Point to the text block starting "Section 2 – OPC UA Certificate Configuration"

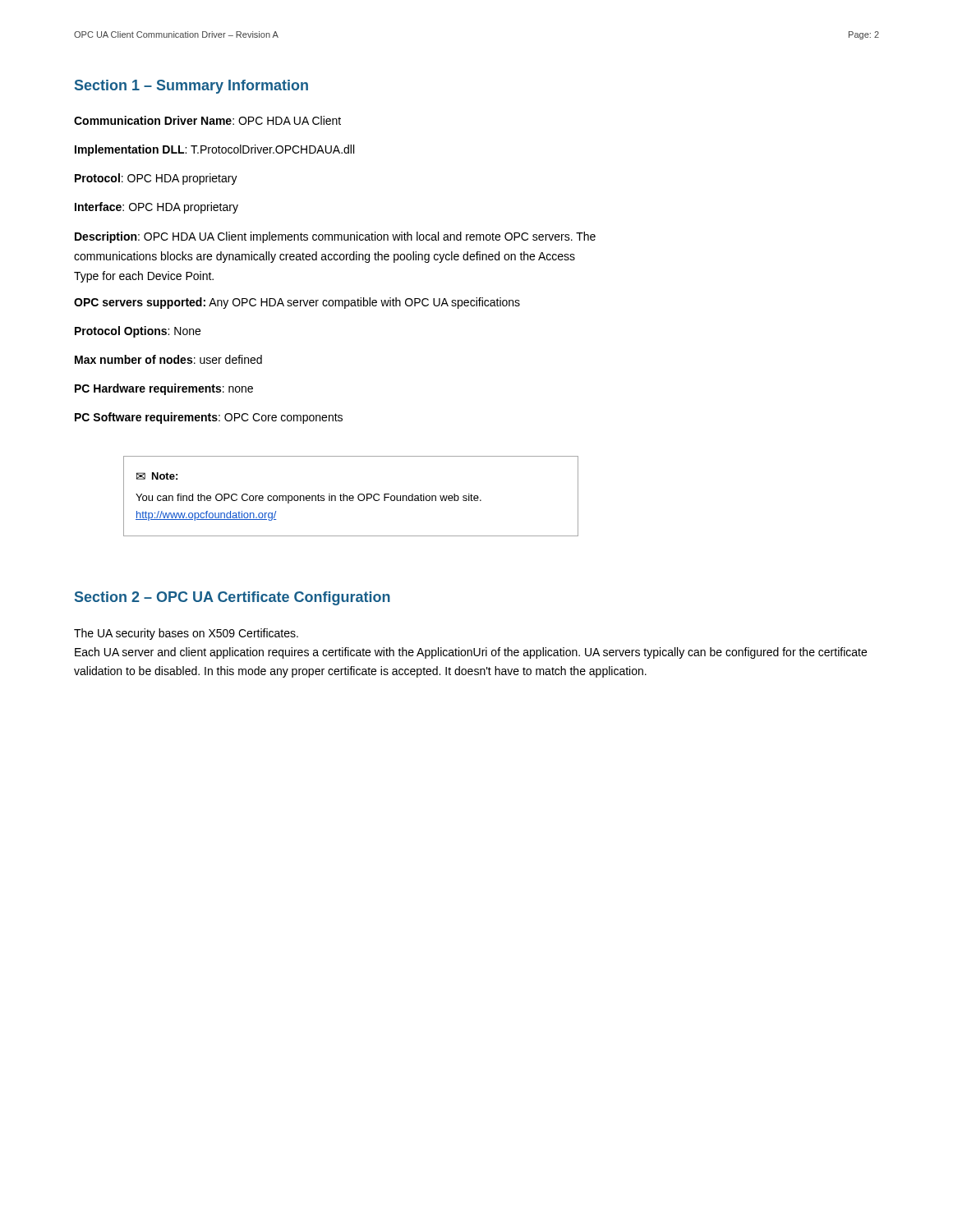coord(232,597)
